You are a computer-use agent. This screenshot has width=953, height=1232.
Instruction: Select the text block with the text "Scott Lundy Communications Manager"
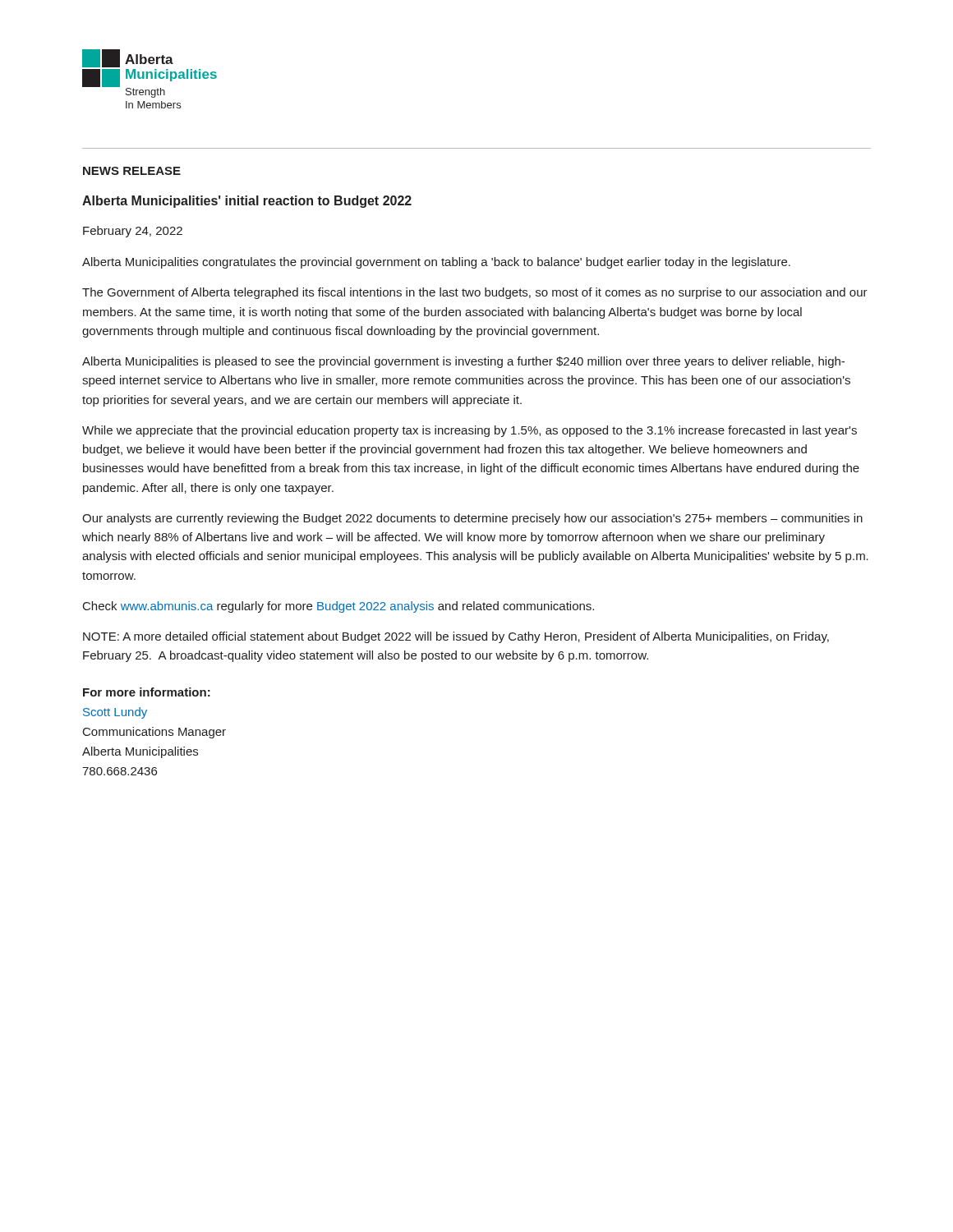coord(154,741)
